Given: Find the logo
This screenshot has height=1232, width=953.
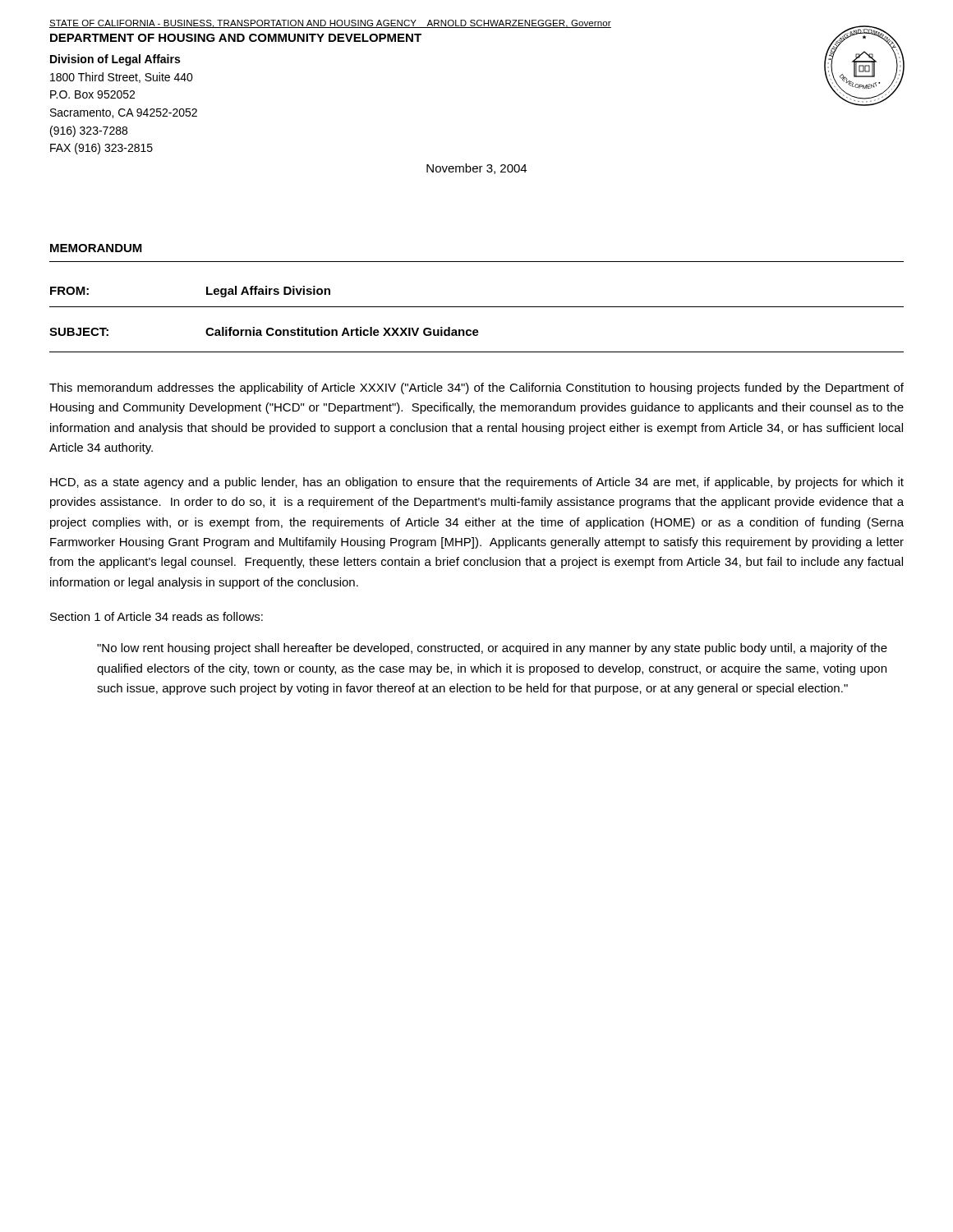Looking at the screenshot, I should 864,66.
